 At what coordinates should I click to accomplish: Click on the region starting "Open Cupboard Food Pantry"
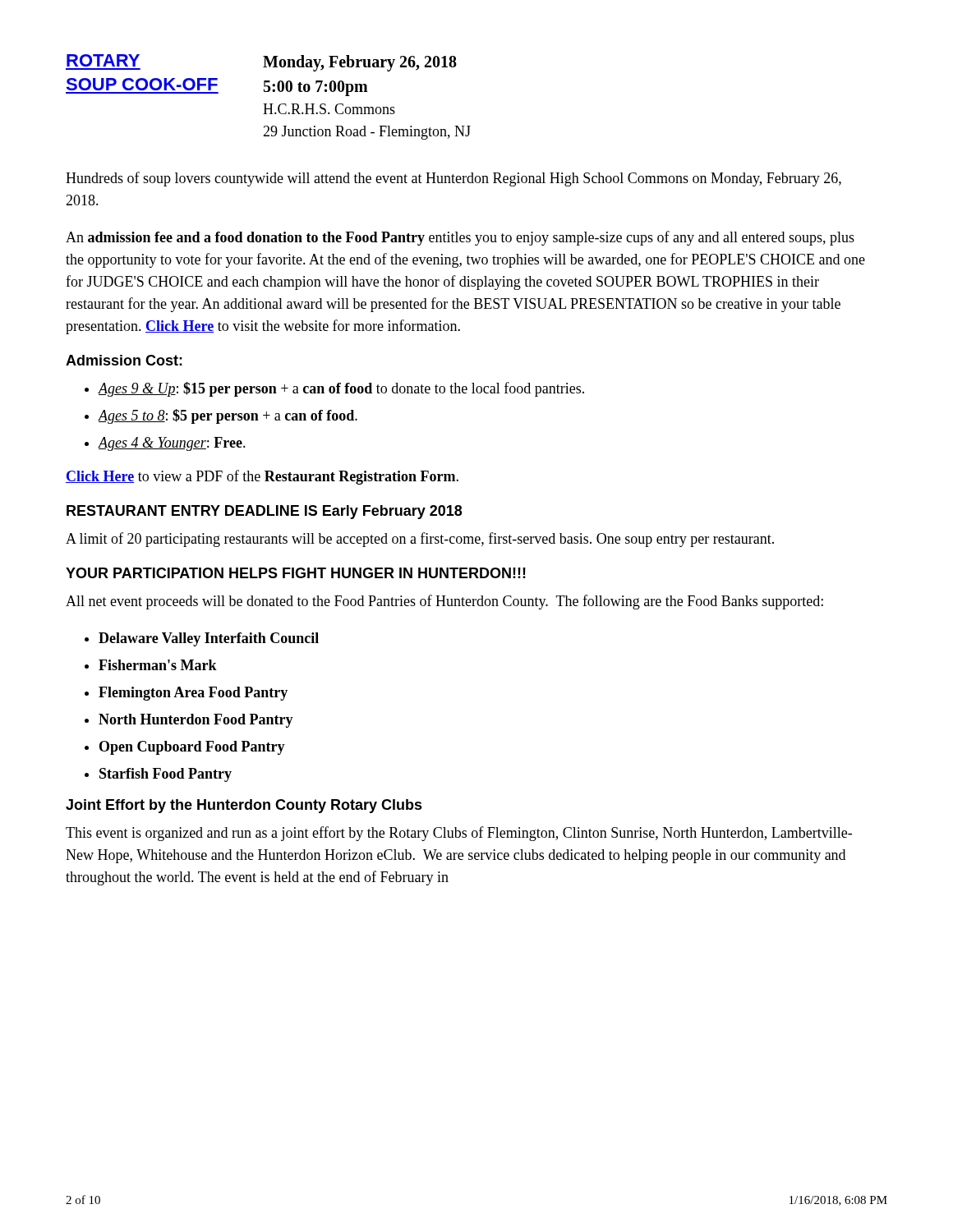tap(192, 747)
